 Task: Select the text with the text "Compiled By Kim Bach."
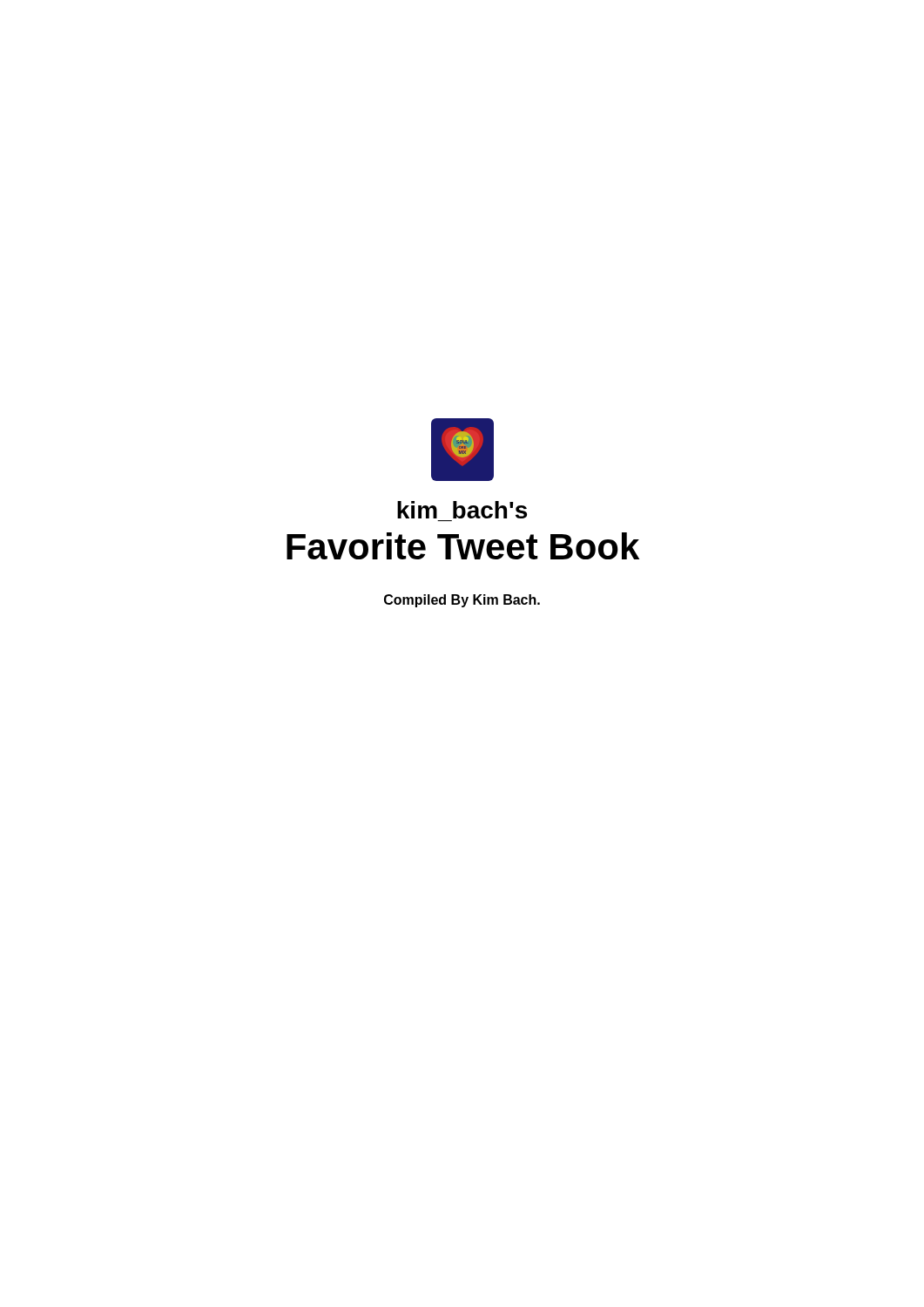pyautogui.click(x=462, y=600)
